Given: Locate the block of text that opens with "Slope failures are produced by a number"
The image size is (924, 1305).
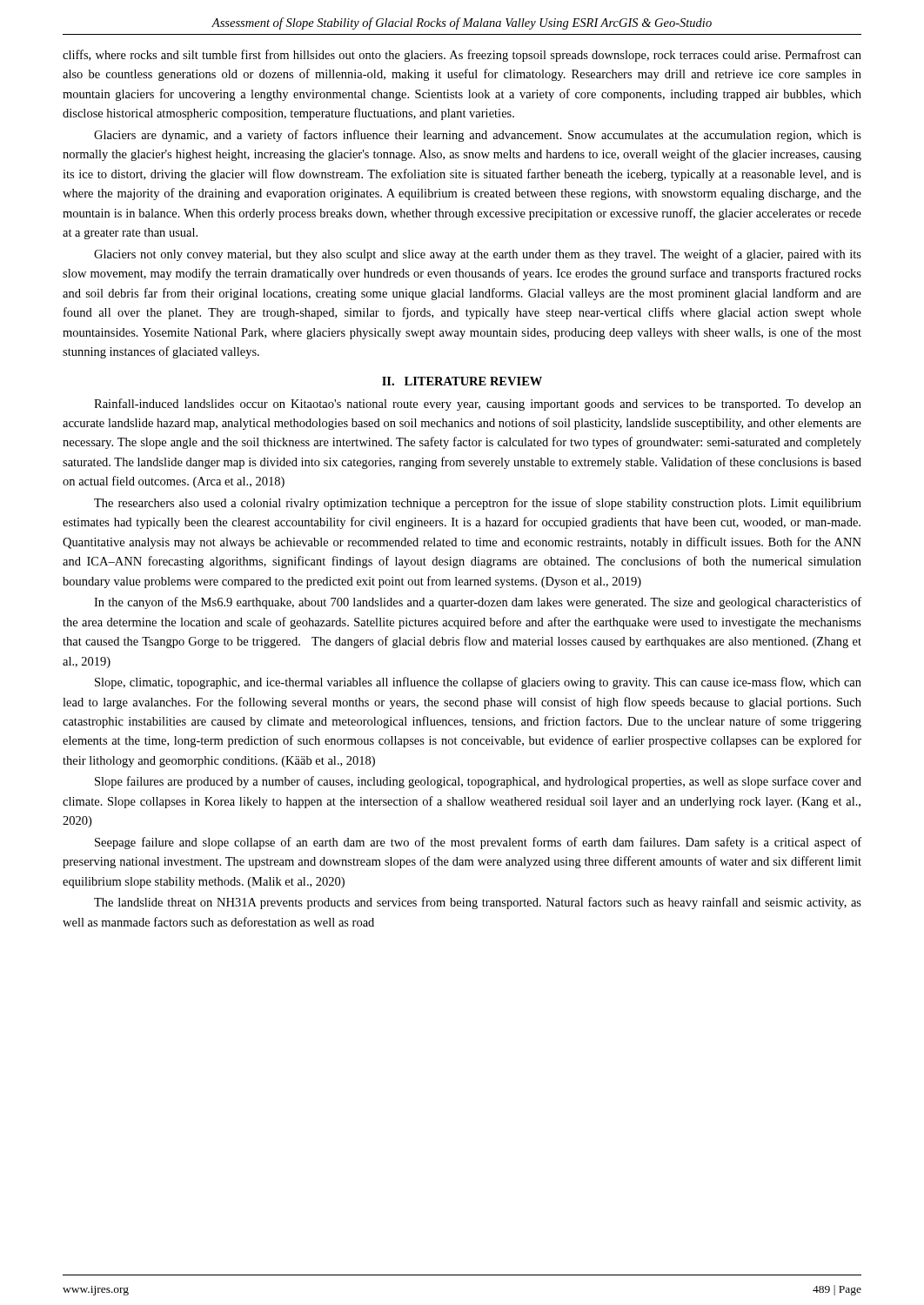Looking at the screenshot, I should [462, 801].
